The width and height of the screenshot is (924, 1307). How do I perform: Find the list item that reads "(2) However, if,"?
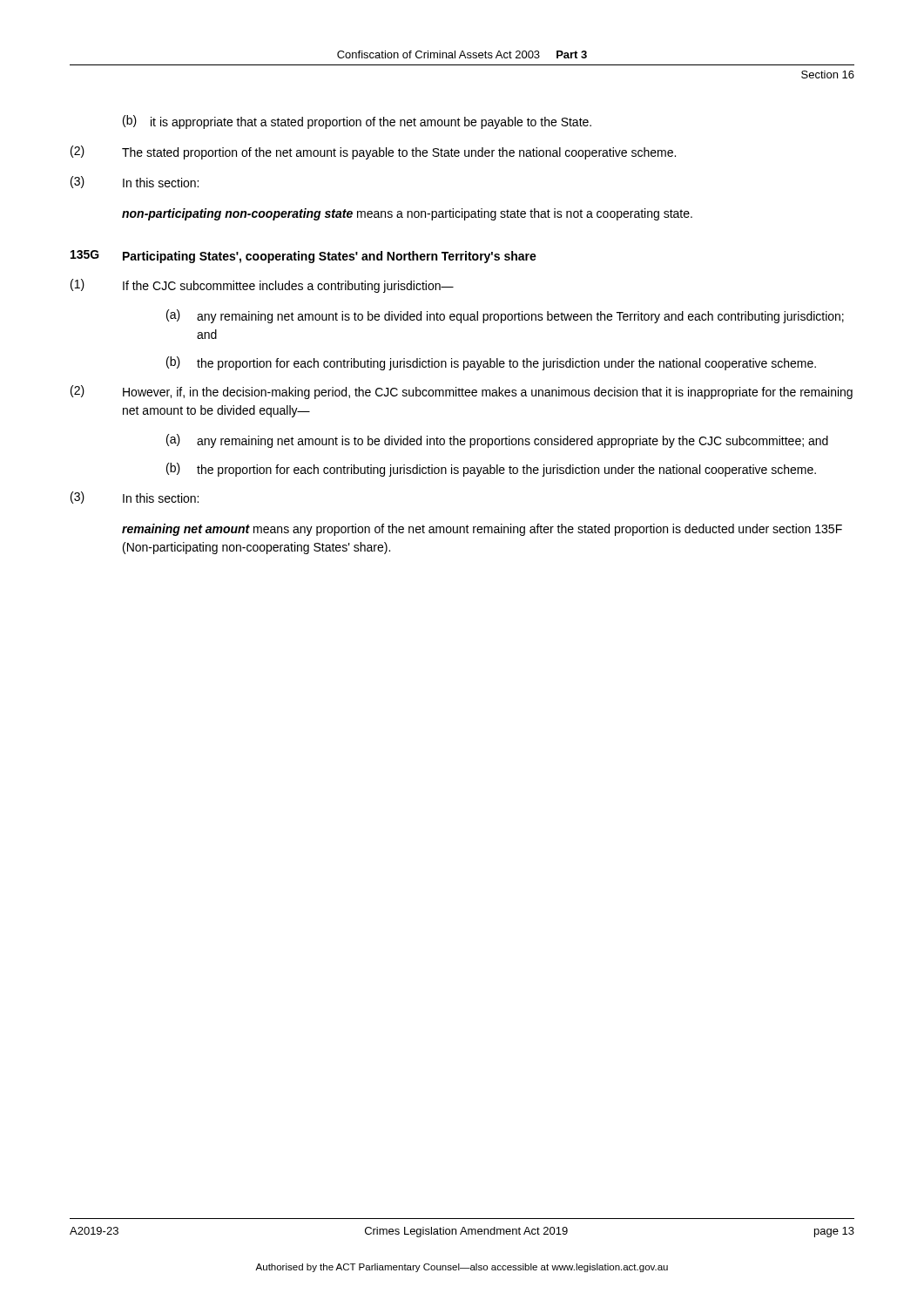(462, 402)
